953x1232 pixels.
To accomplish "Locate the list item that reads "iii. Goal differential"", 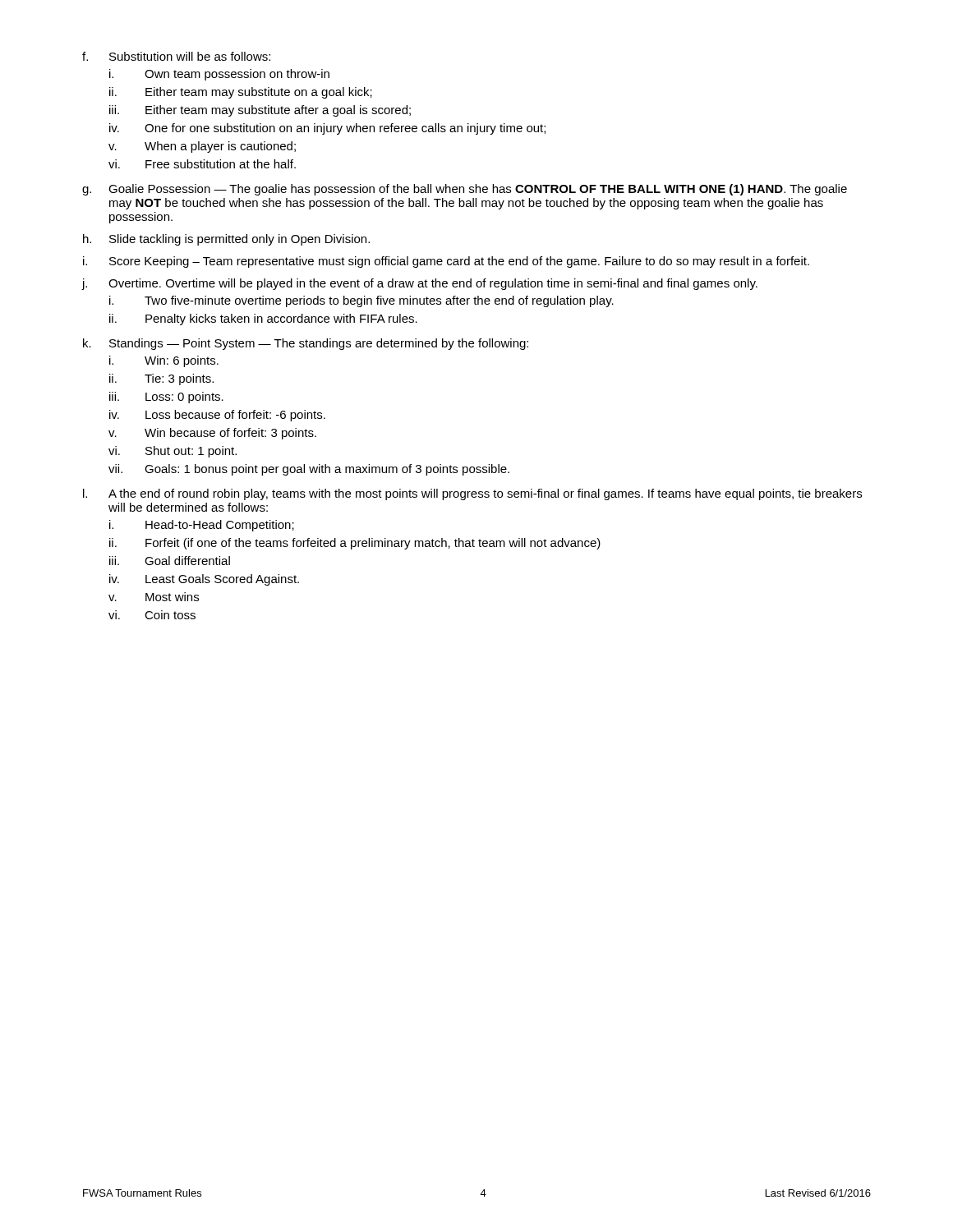I will tap(170, 561).
